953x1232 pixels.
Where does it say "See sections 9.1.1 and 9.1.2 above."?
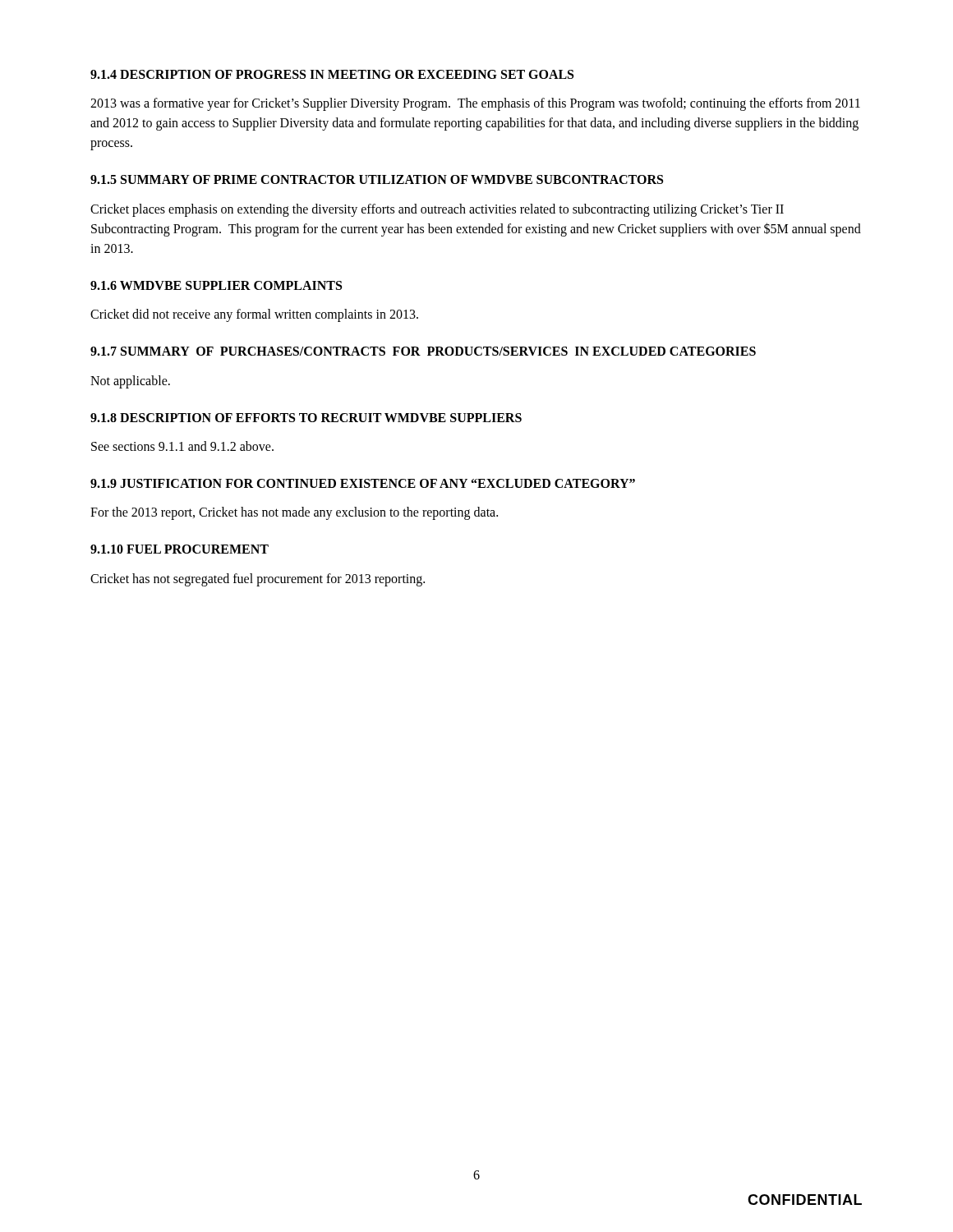182,446
